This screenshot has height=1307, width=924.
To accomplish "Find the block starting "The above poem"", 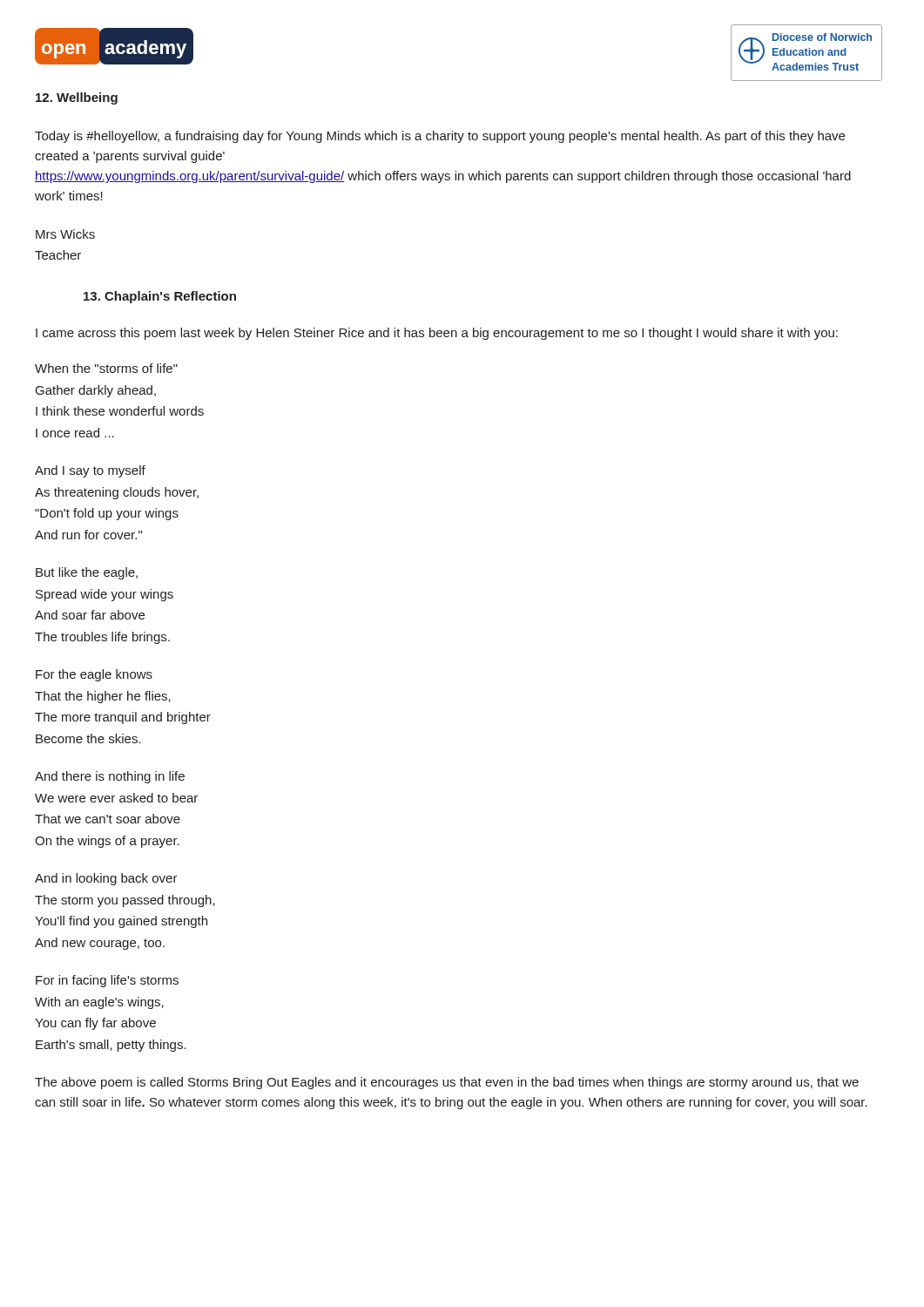I will (x=451, y=1092).
